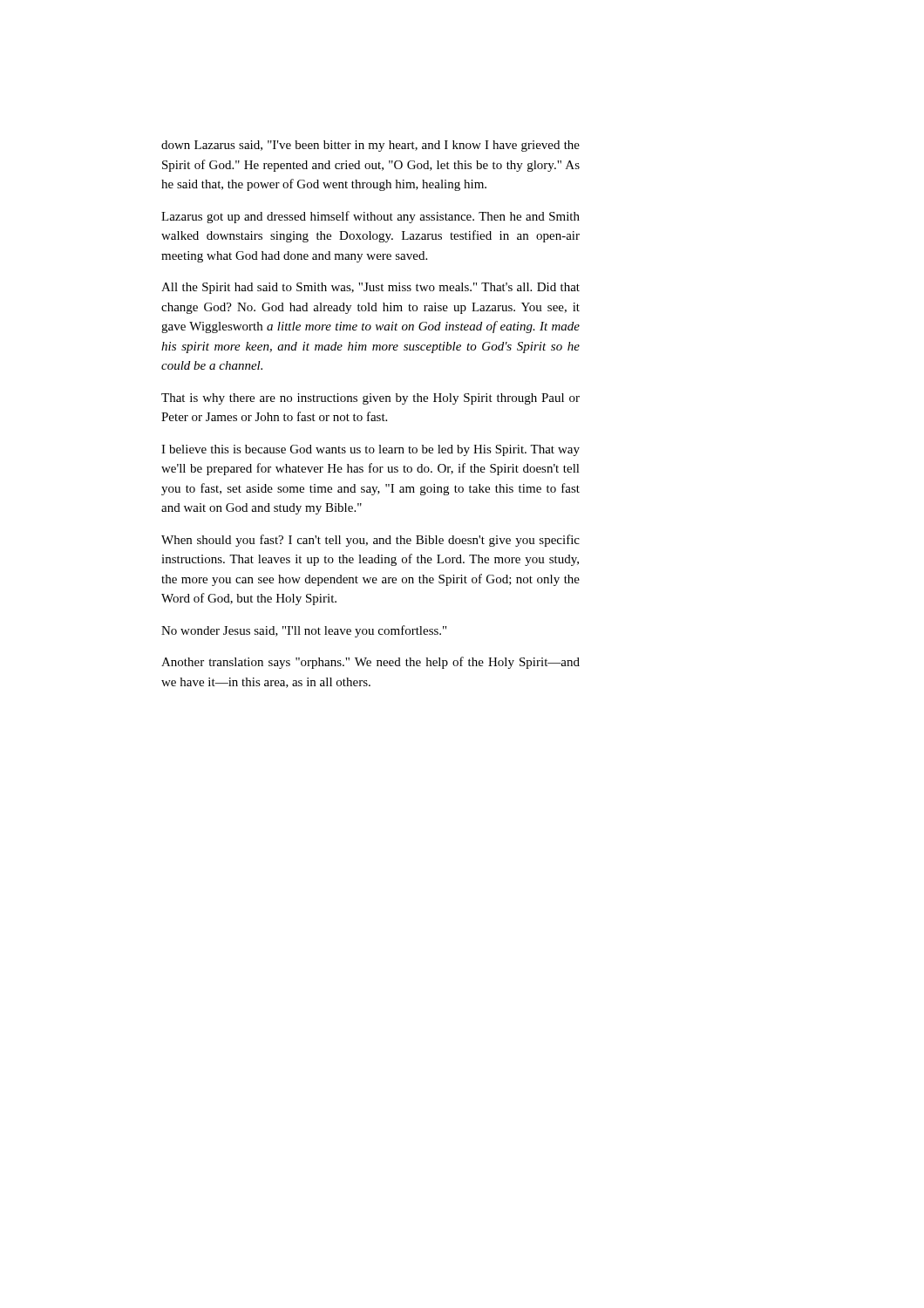924x1308 pixels.
Task: Locate the block starting "Lazarus got up"
Action: point(370,235)
